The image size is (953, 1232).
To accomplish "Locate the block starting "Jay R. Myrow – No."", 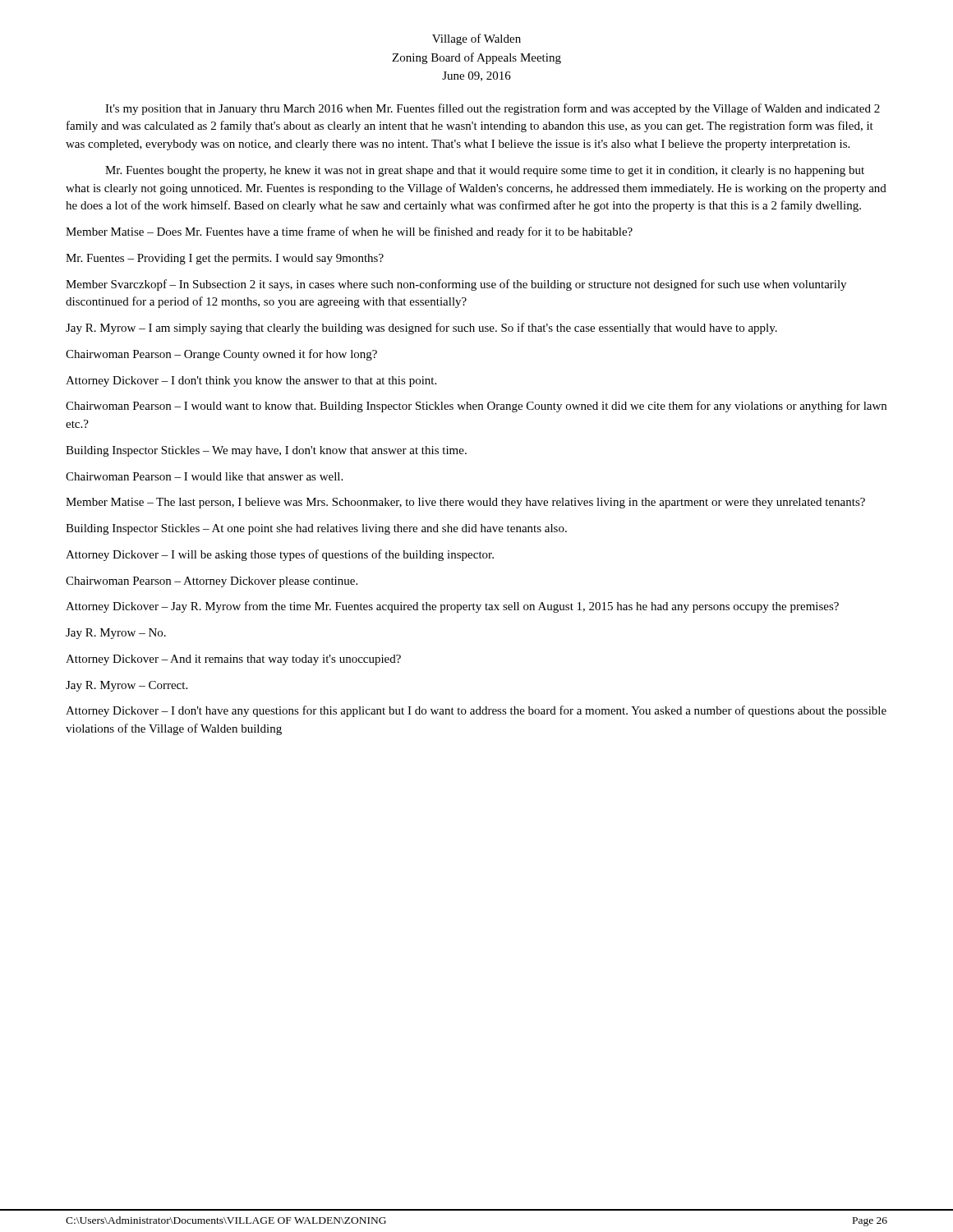I will 116,632.
